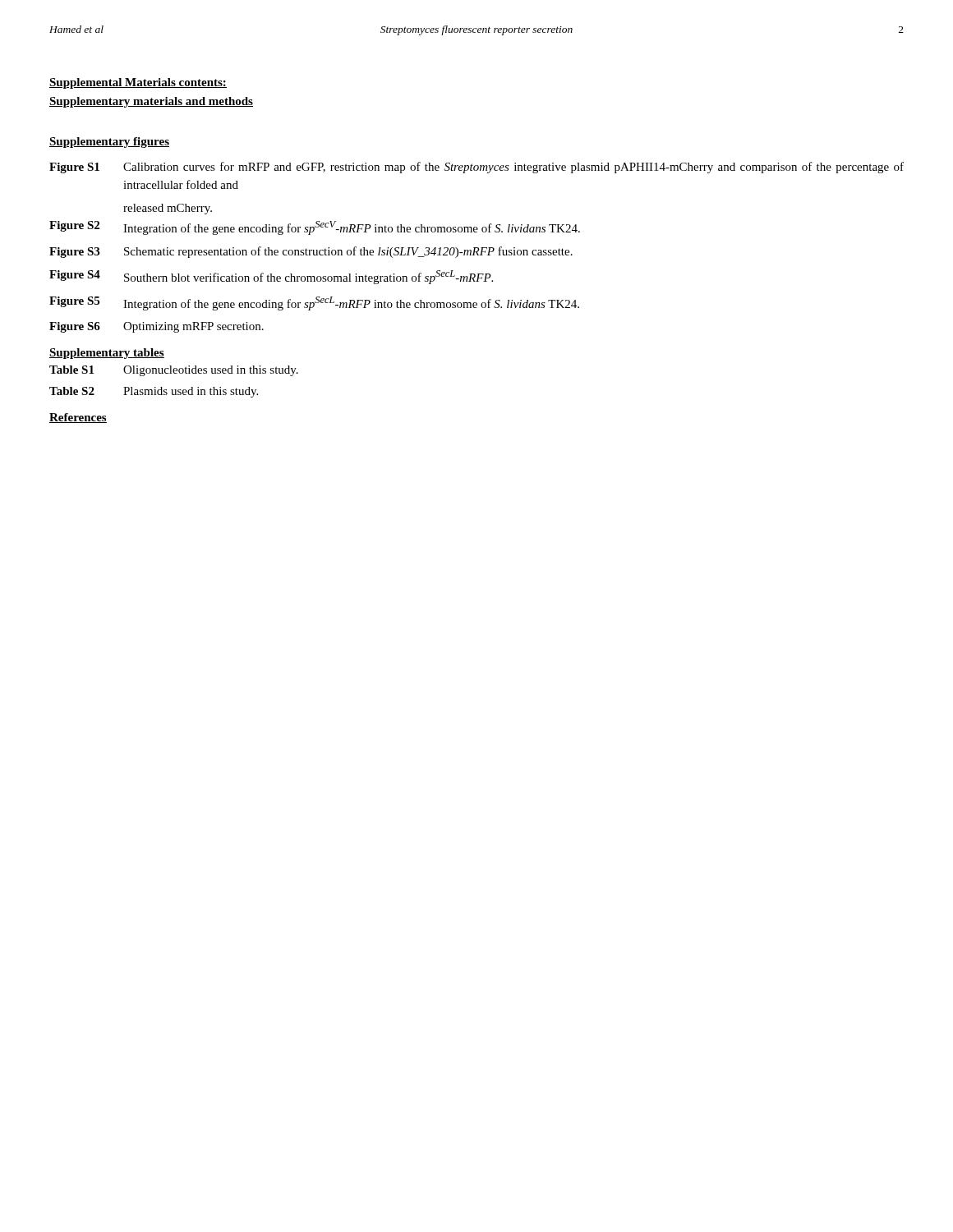Click the passage that begins "Figure S2 Integration of the gene"
The width and height of the screenshot is (953, 1232).
[476, 228]
